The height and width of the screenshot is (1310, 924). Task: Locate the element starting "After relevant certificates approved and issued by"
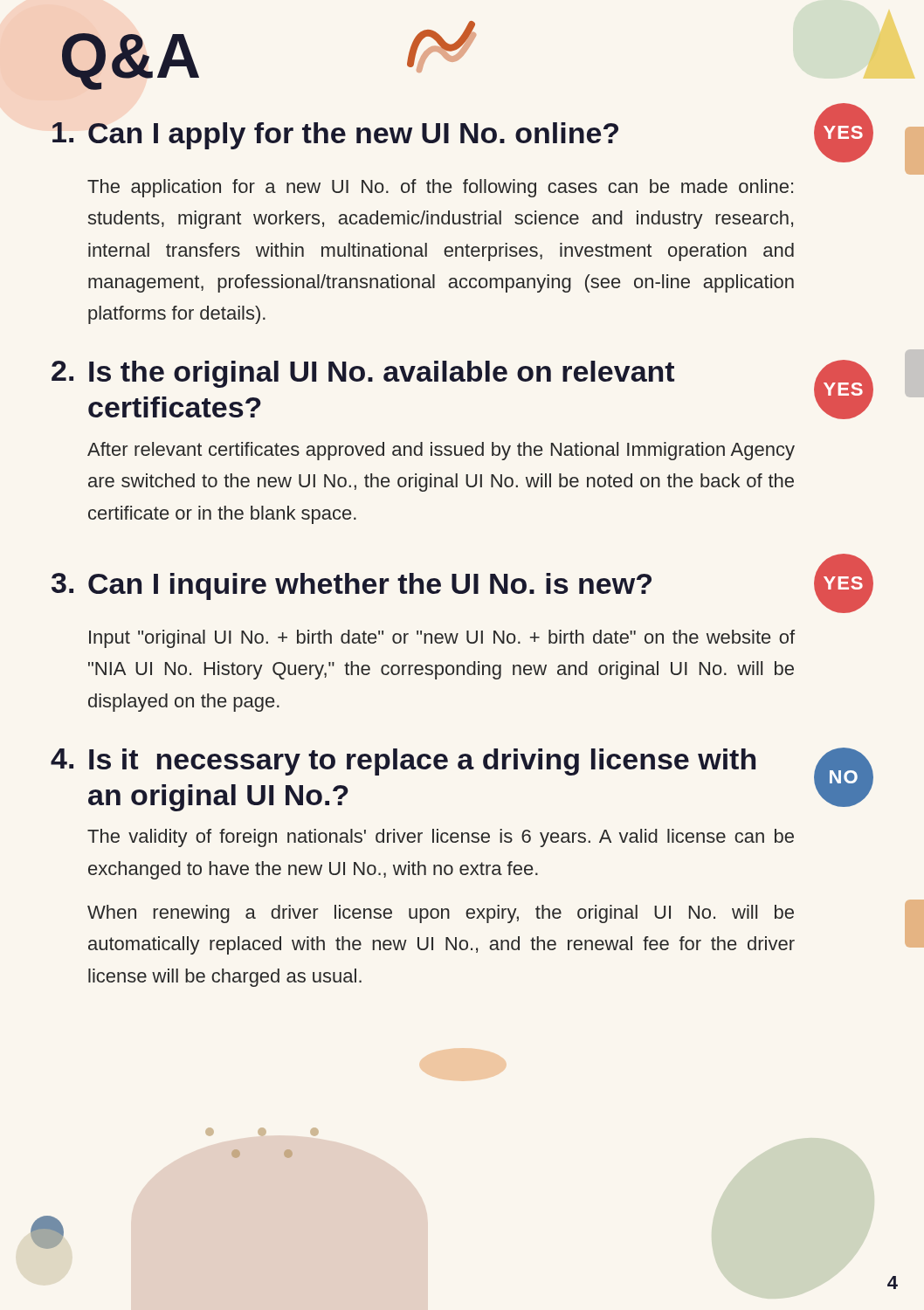point(441,482)
